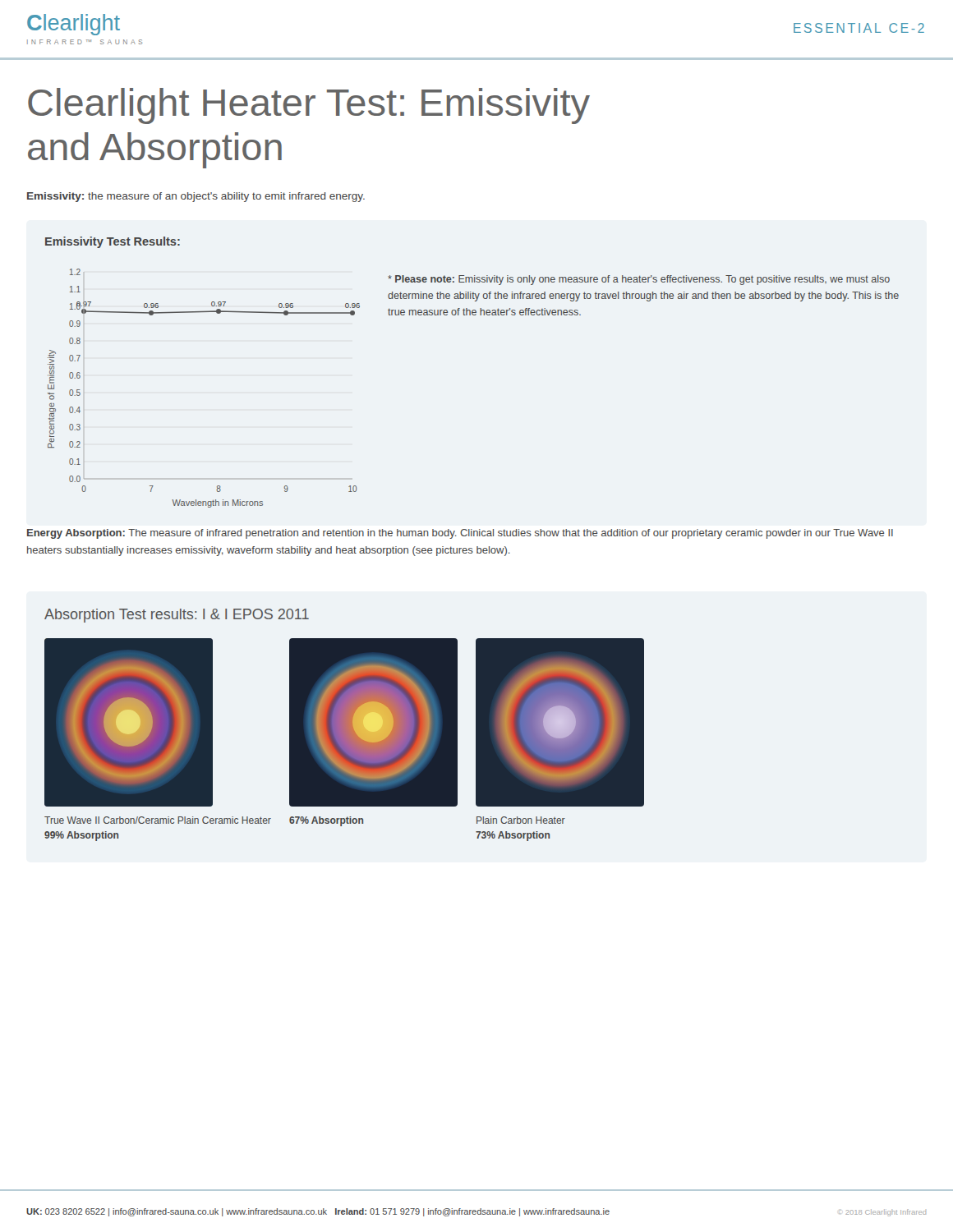Locate the line chart
This screenshot has width=953, height=1232.
205,387
